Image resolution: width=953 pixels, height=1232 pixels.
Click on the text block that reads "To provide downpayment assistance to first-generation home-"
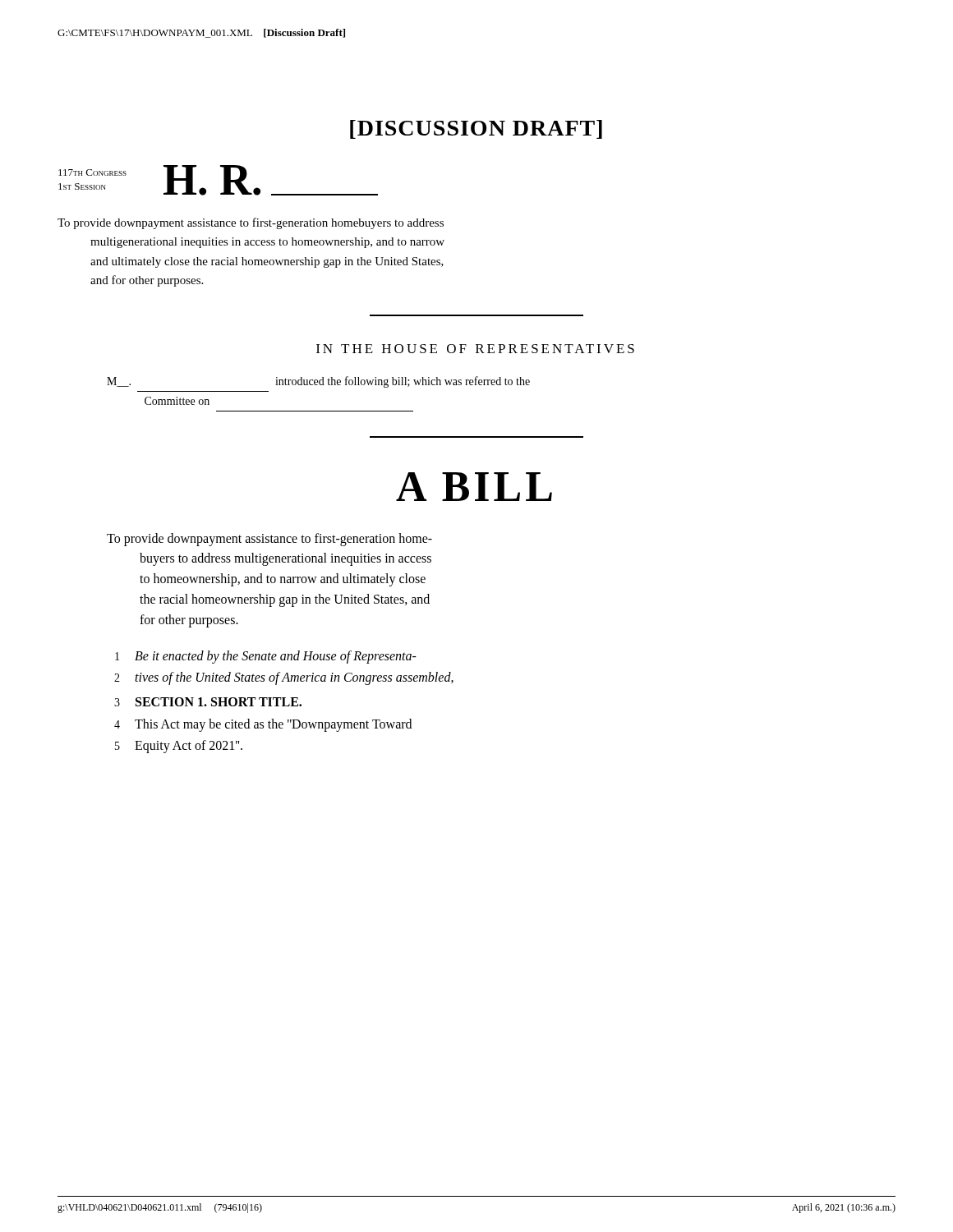tap(270, 579)
